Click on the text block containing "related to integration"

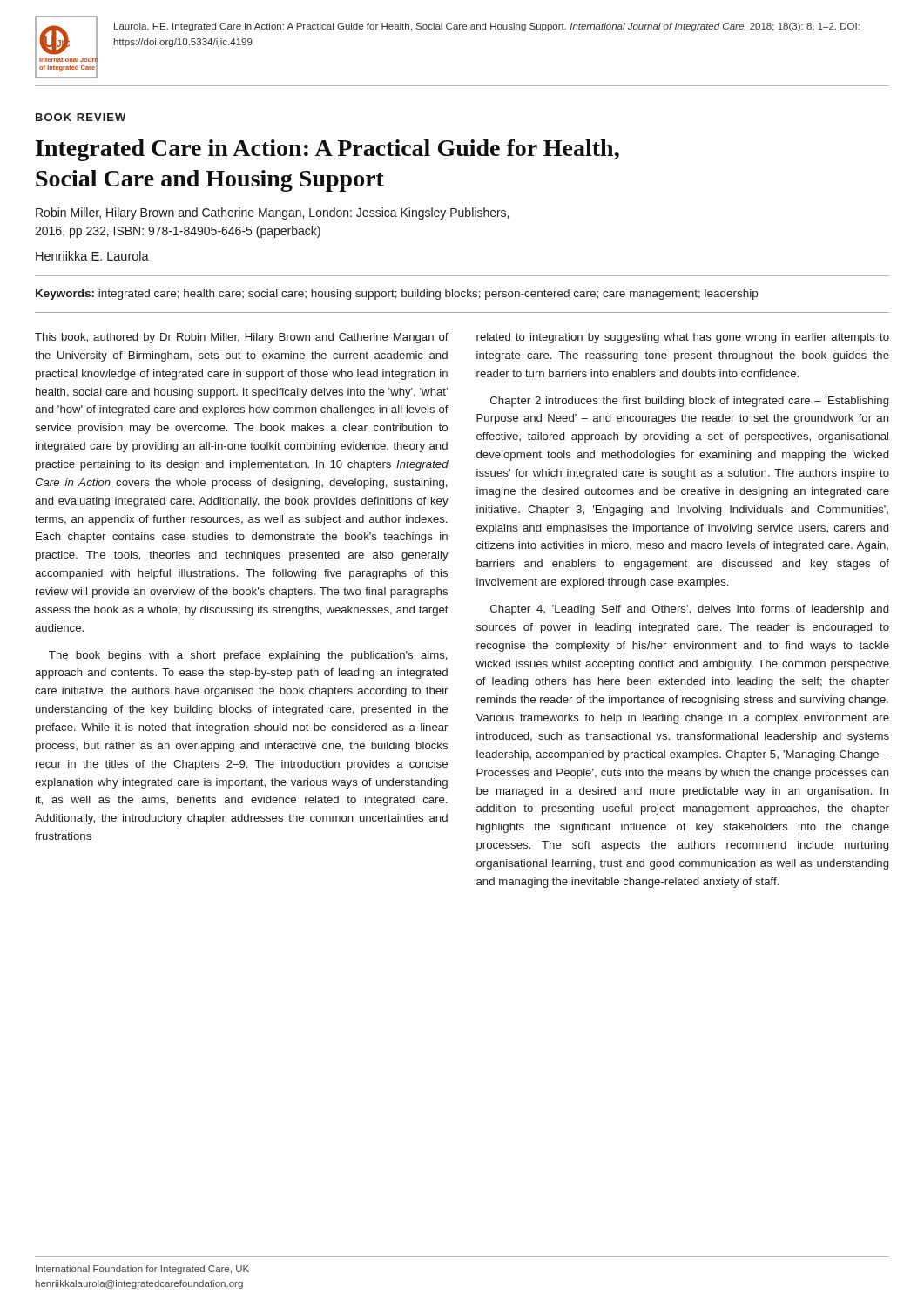click(683, 610)
